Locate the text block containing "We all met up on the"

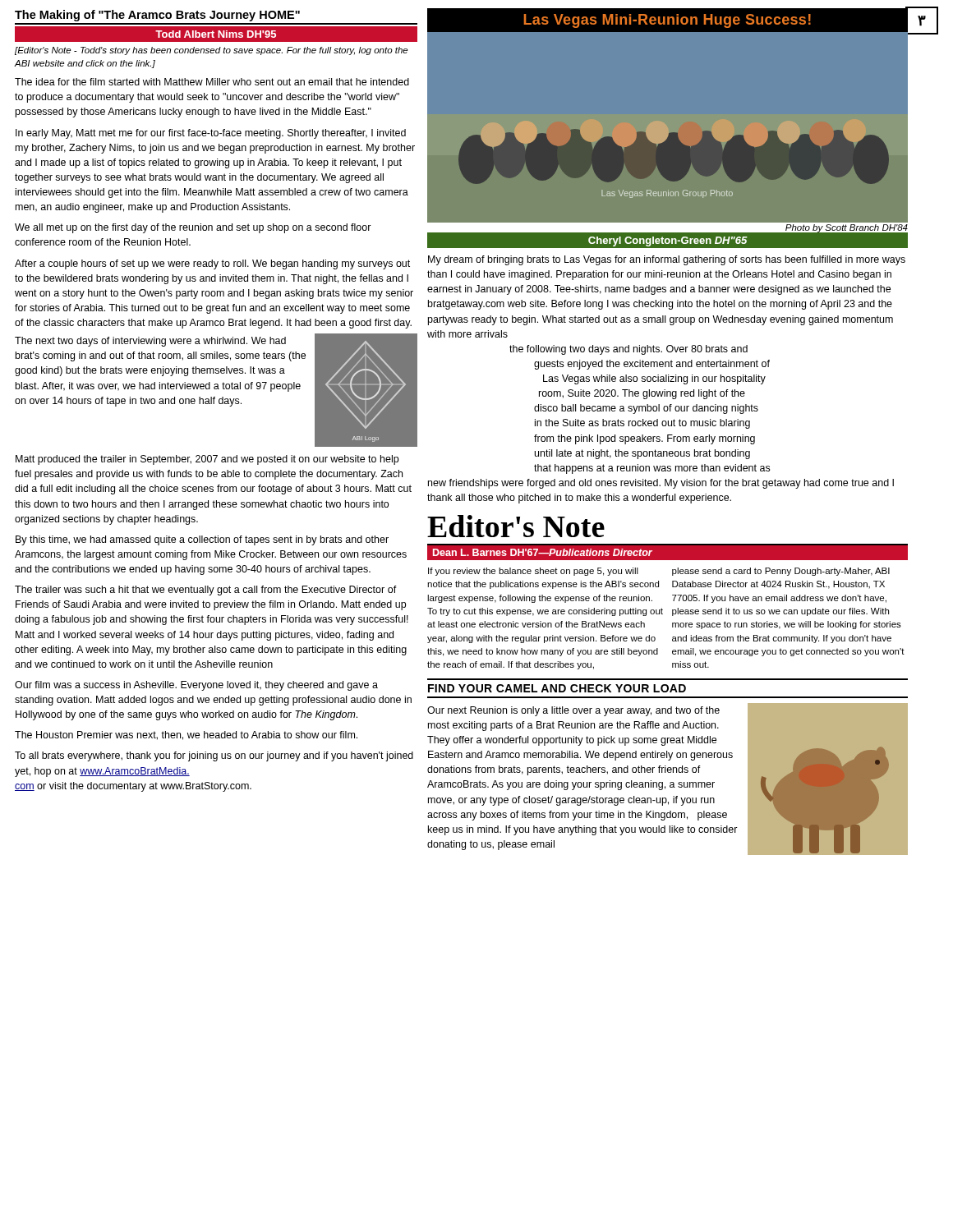[193, 235]
